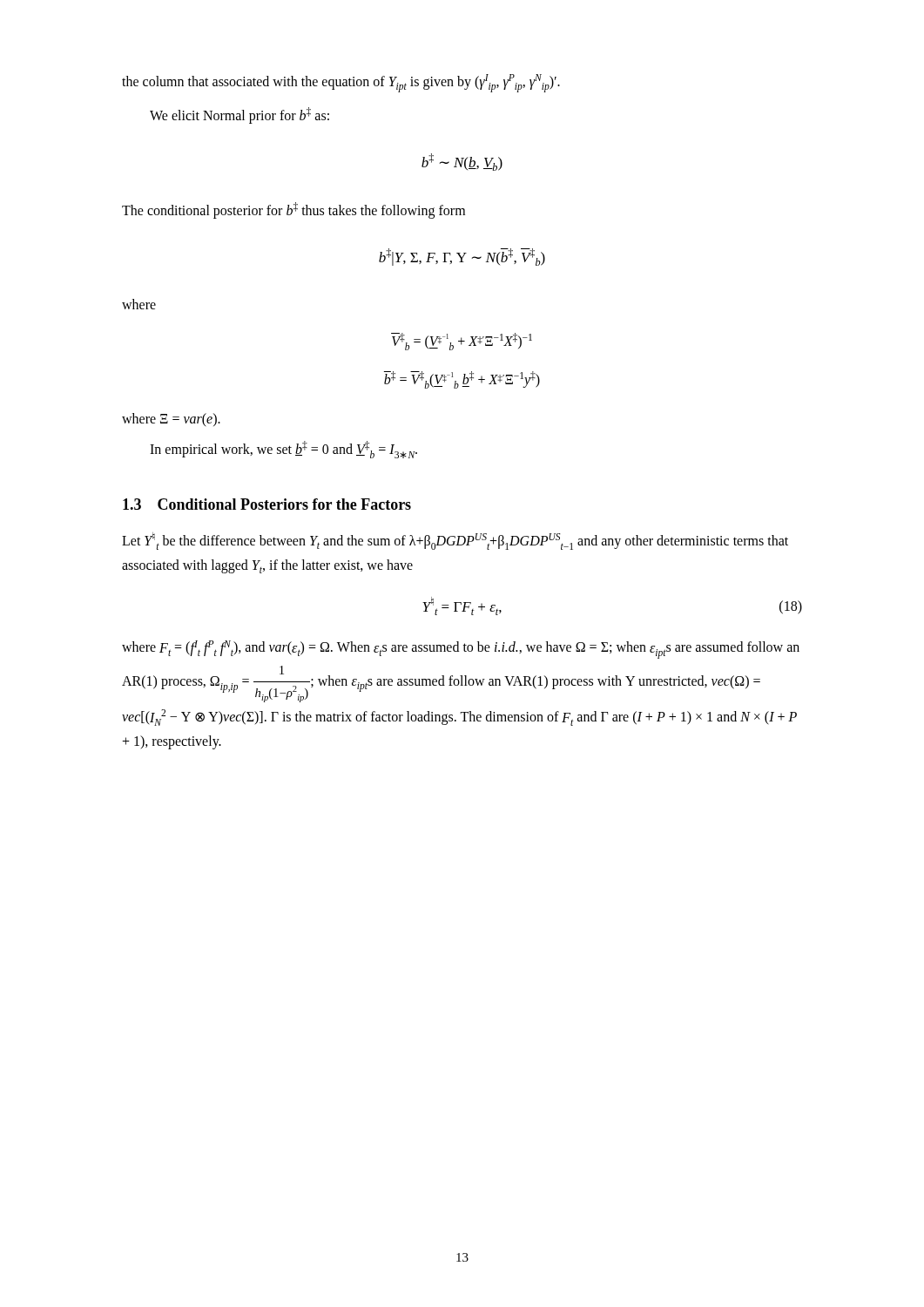The height and width of the screenshot is (1307, 924).
Task: Locate the formula that says "V‡b = (V‡−1b +"
Action: coord(462,362)
